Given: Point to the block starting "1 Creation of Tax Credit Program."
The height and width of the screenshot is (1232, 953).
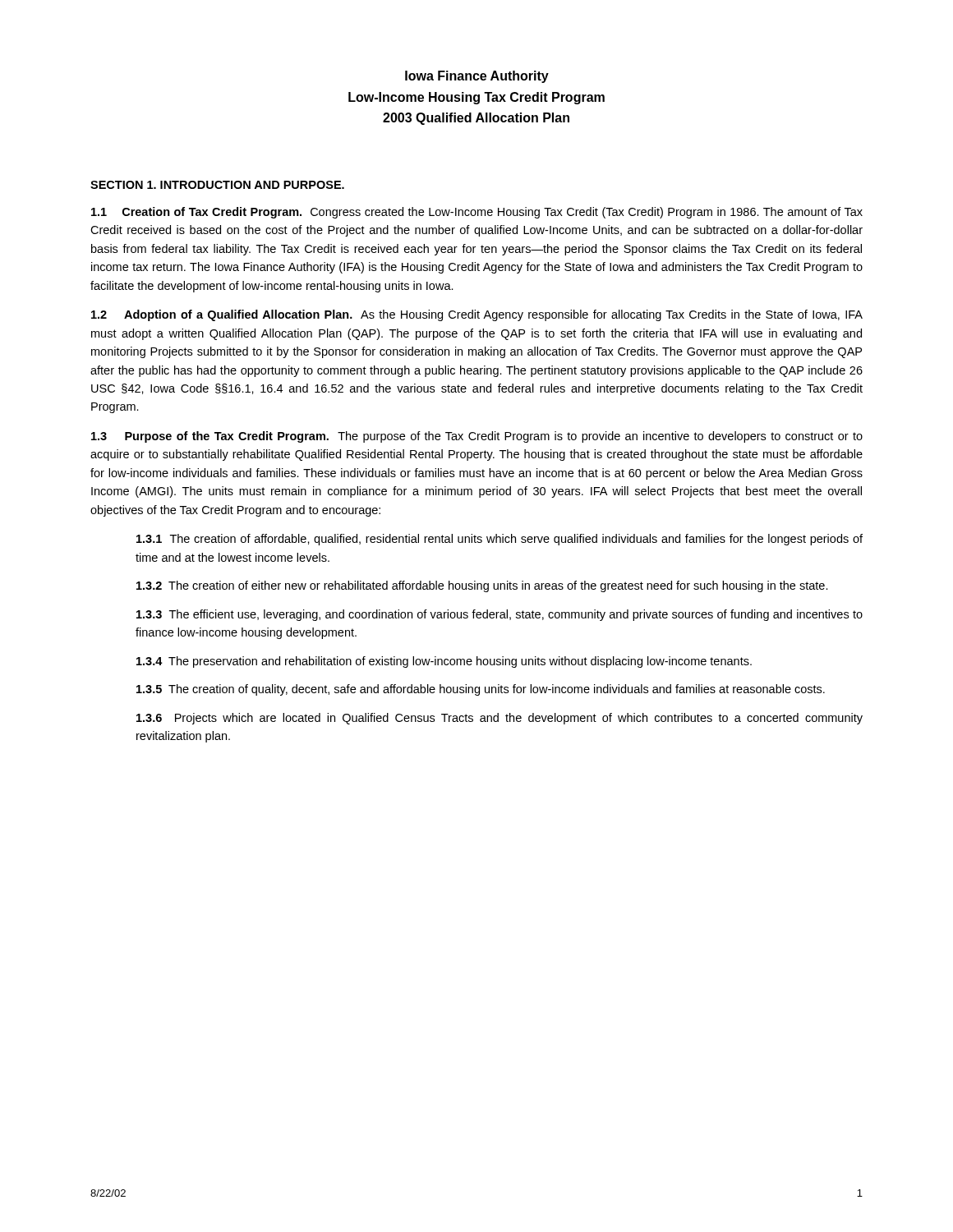Looking at the screenshot, I should coord(476,249).
